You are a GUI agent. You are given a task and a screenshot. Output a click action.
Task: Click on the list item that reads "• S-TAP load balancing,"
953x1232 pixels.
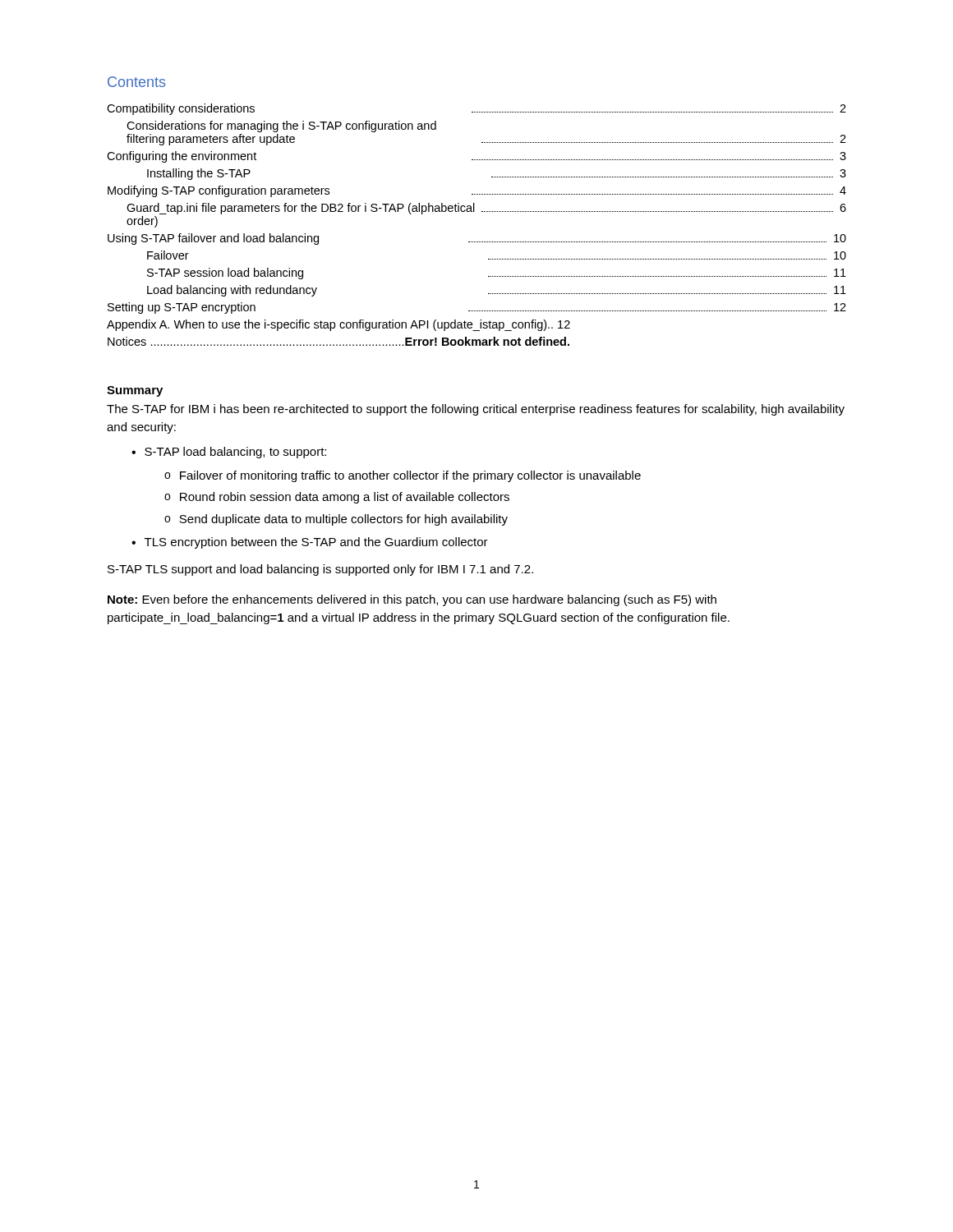[x=229, y=453]
